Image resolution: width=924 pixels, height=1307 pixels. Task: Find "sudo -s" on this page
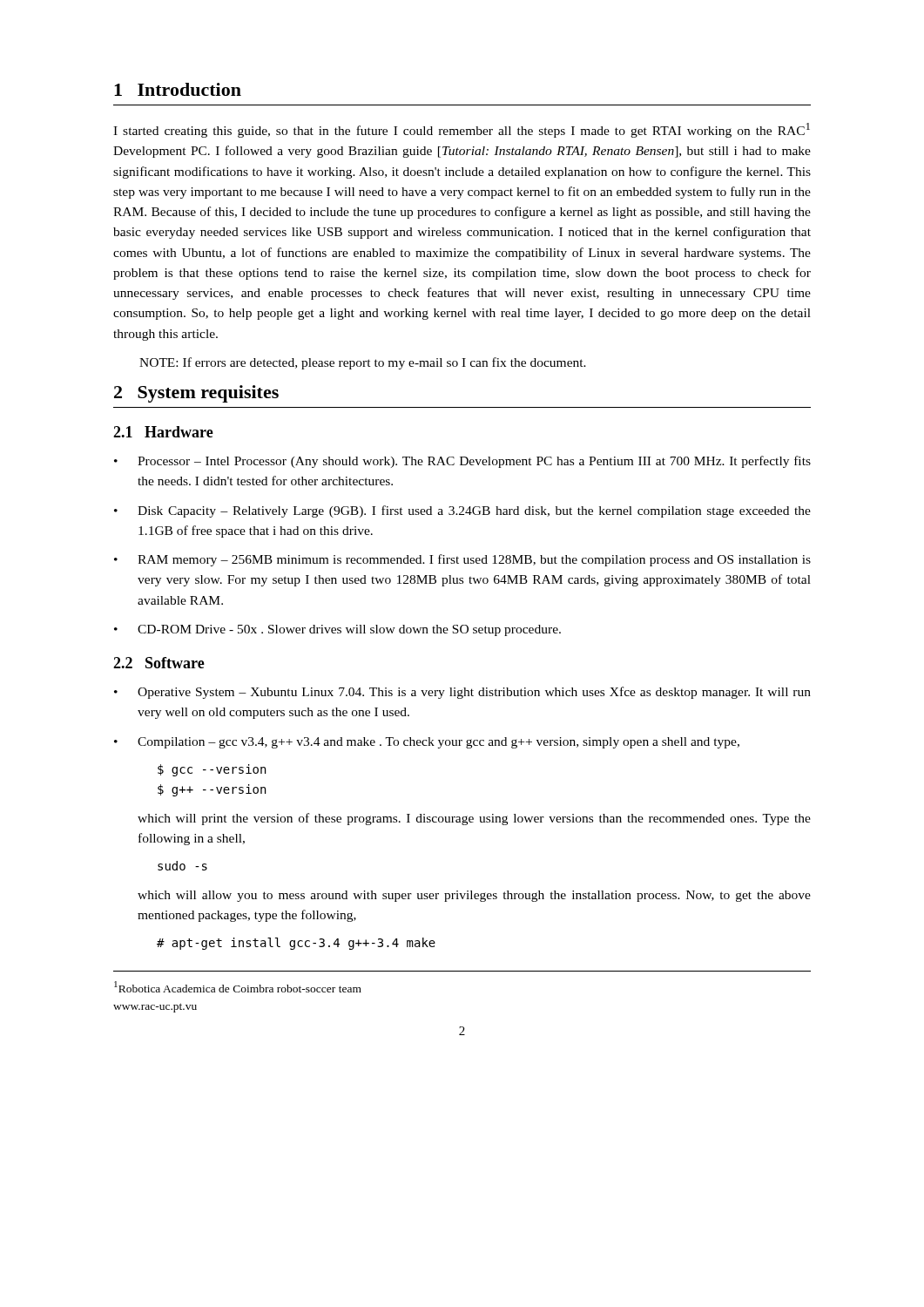tap(182, 866)
